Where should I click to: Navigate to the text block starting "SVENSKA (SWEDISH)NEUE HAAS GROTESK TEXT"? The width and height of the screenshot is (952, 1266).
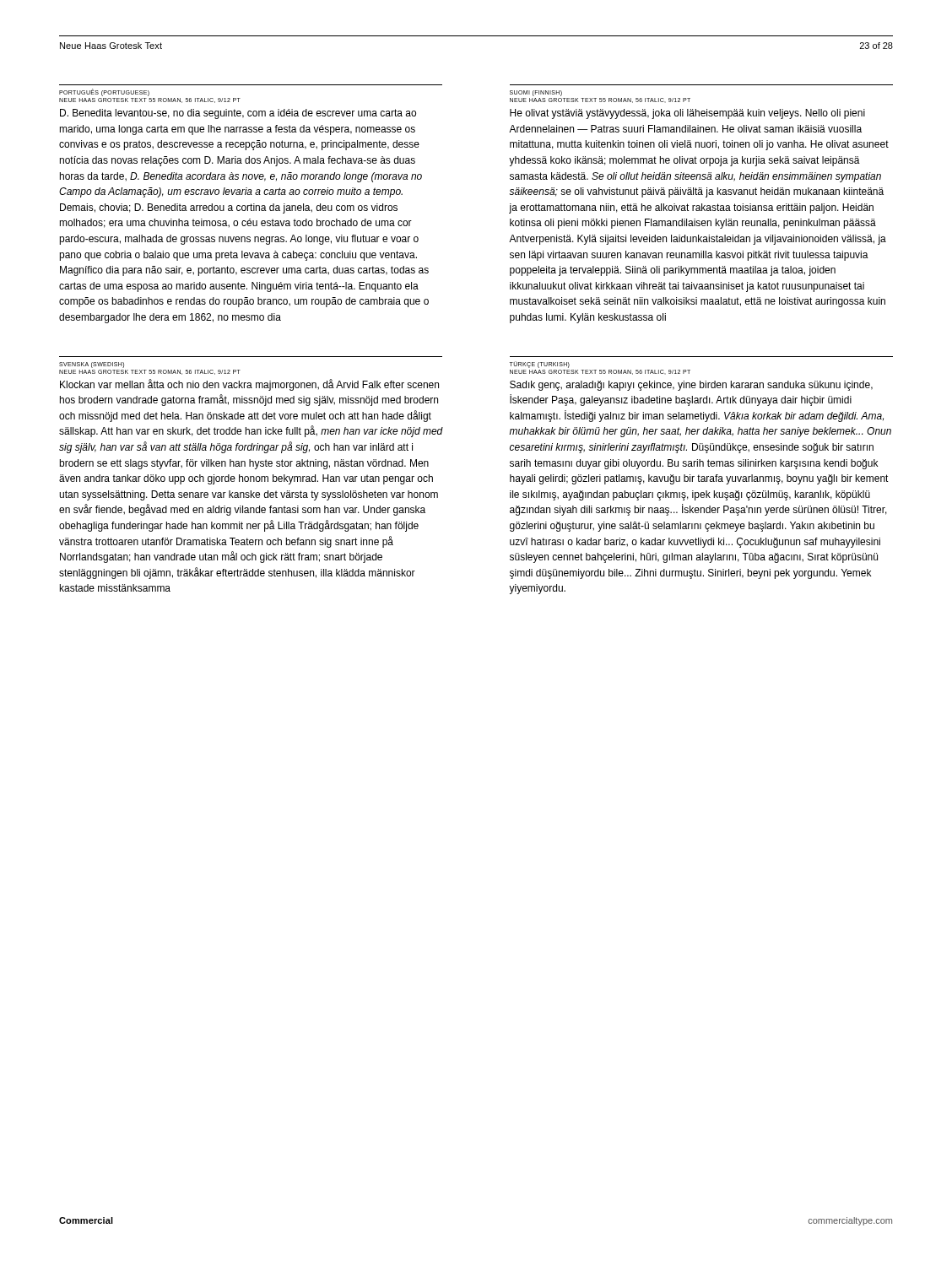click(251, 366)
